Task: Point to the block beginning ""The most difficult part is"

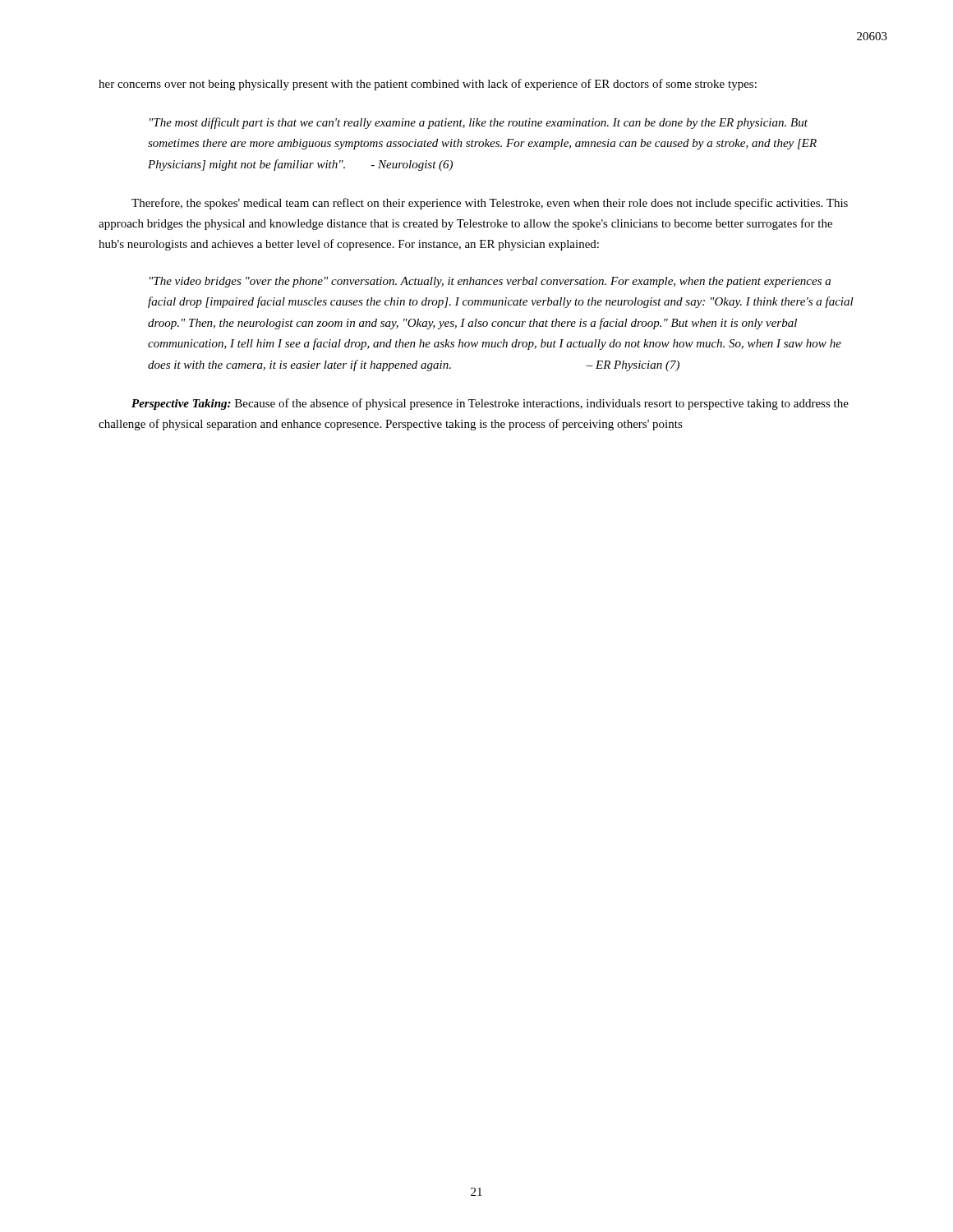Action: 482,143
